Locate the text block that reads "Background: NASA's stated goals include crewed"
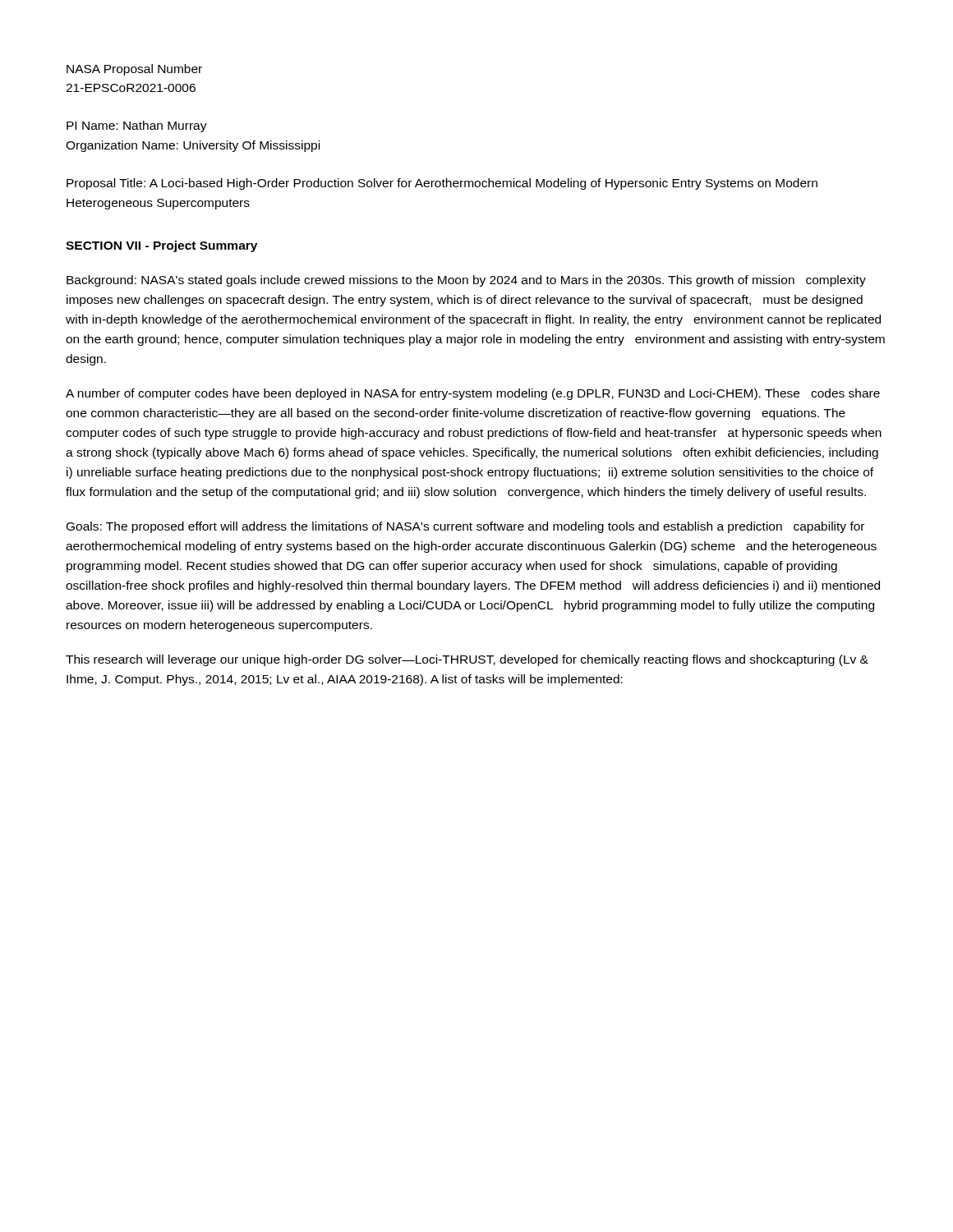The image size is (953, 1232). (x=476, y=319)
